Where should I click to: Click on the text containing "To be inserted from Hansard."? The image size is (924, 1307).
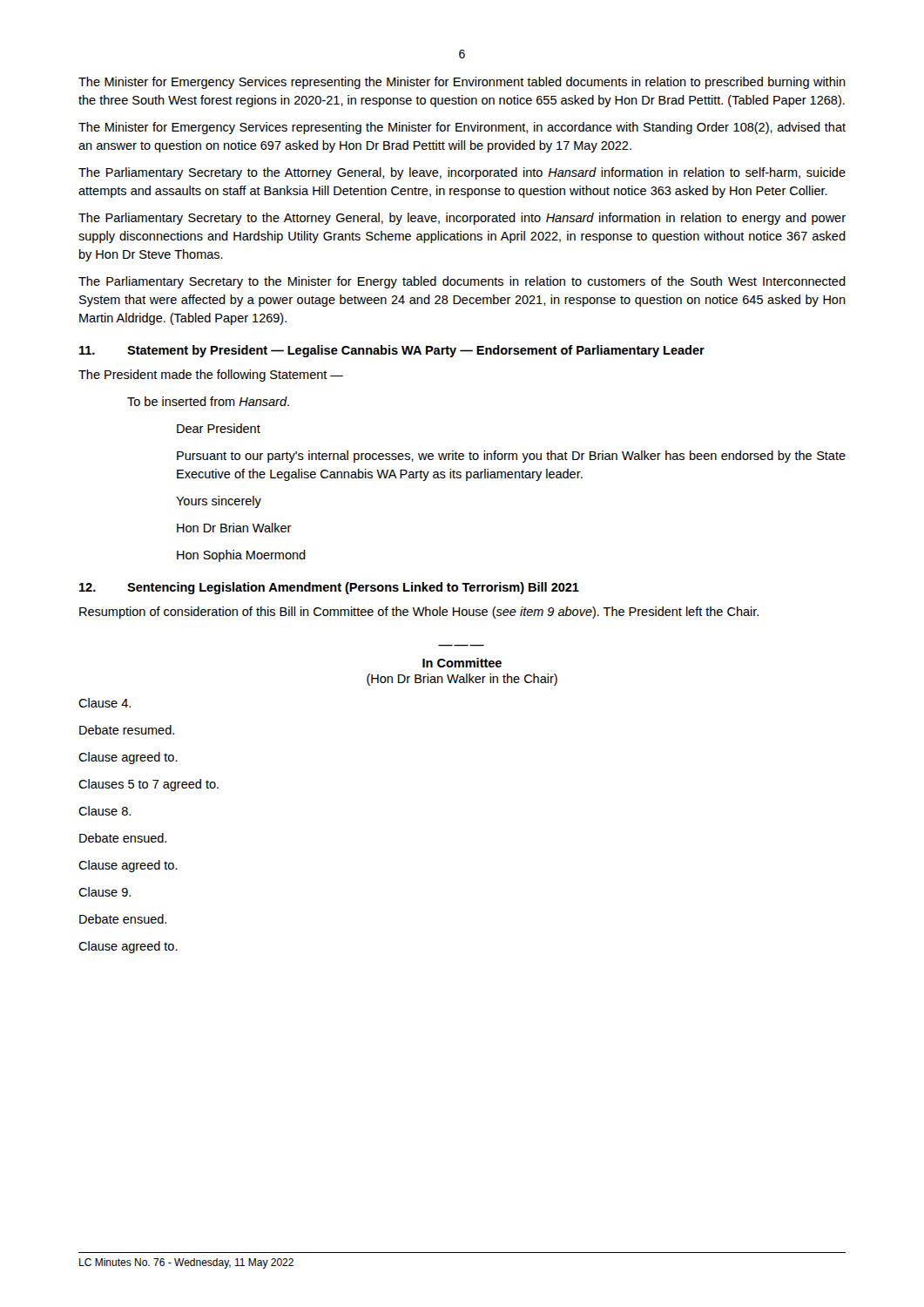[x=208, y=401]
